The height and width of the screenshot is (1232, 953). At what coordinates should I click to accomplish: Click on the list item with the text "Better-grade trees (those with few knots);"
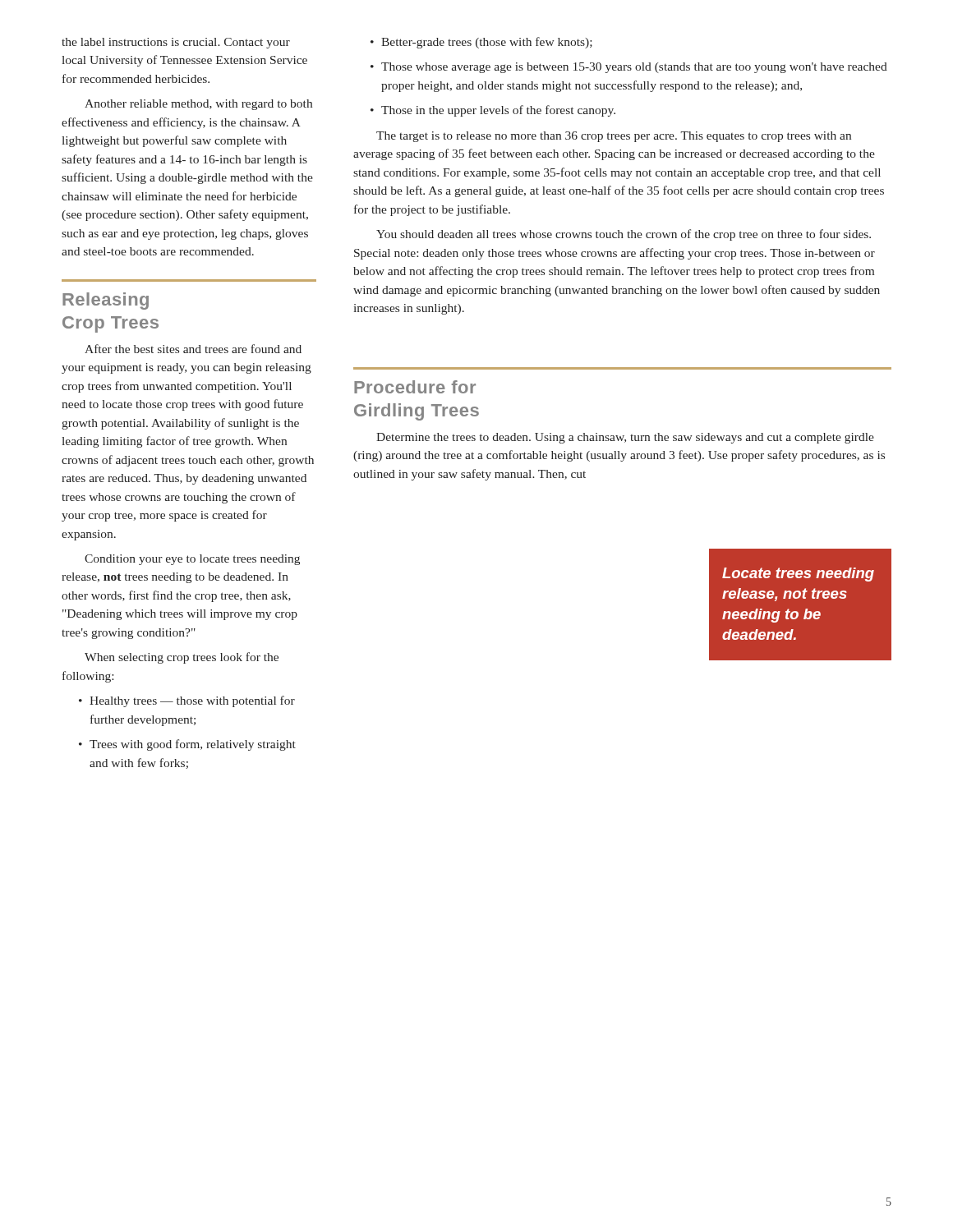click(487, 41)
